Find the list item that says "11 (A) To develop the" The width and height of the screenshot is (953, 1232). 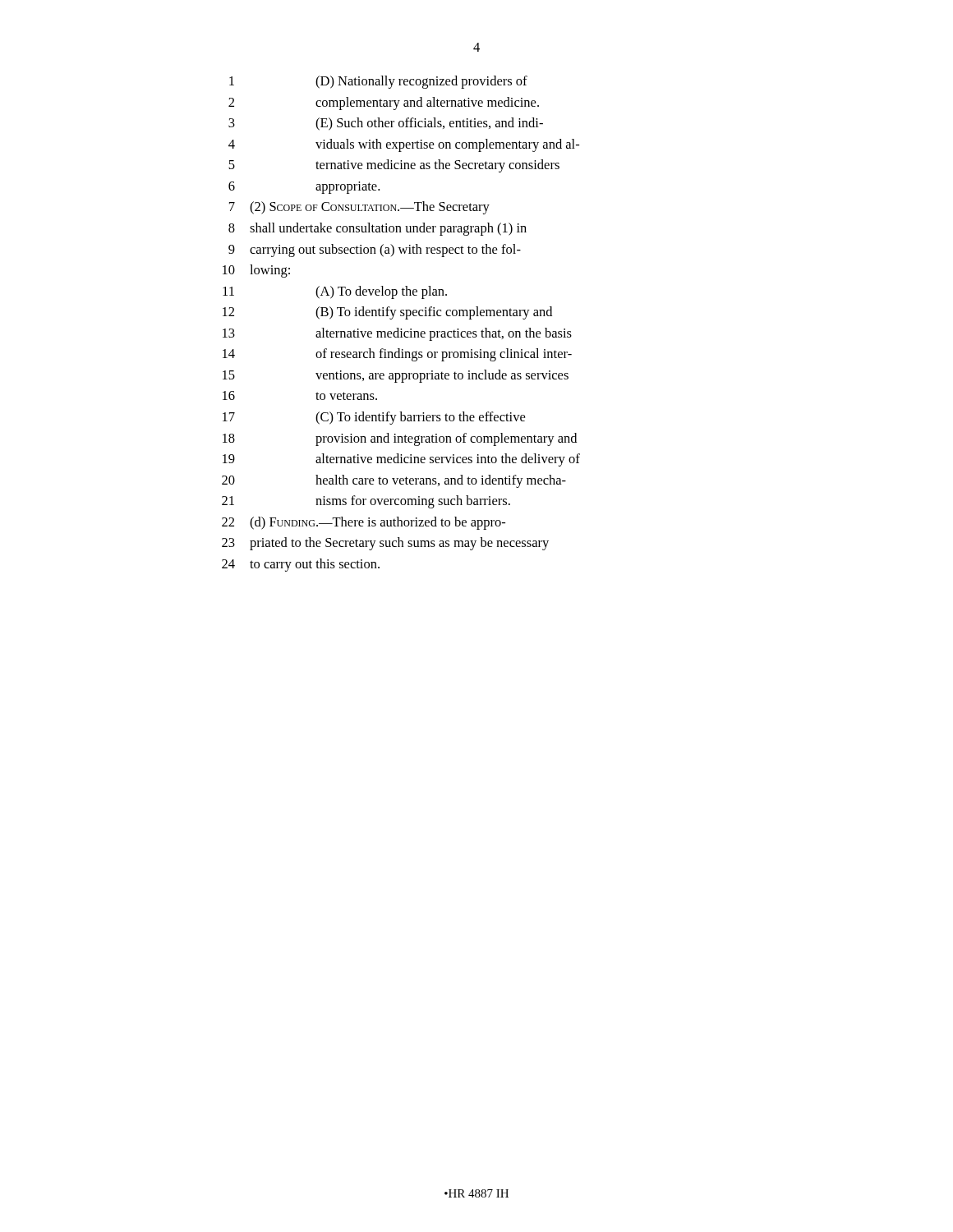pos(335,292)
